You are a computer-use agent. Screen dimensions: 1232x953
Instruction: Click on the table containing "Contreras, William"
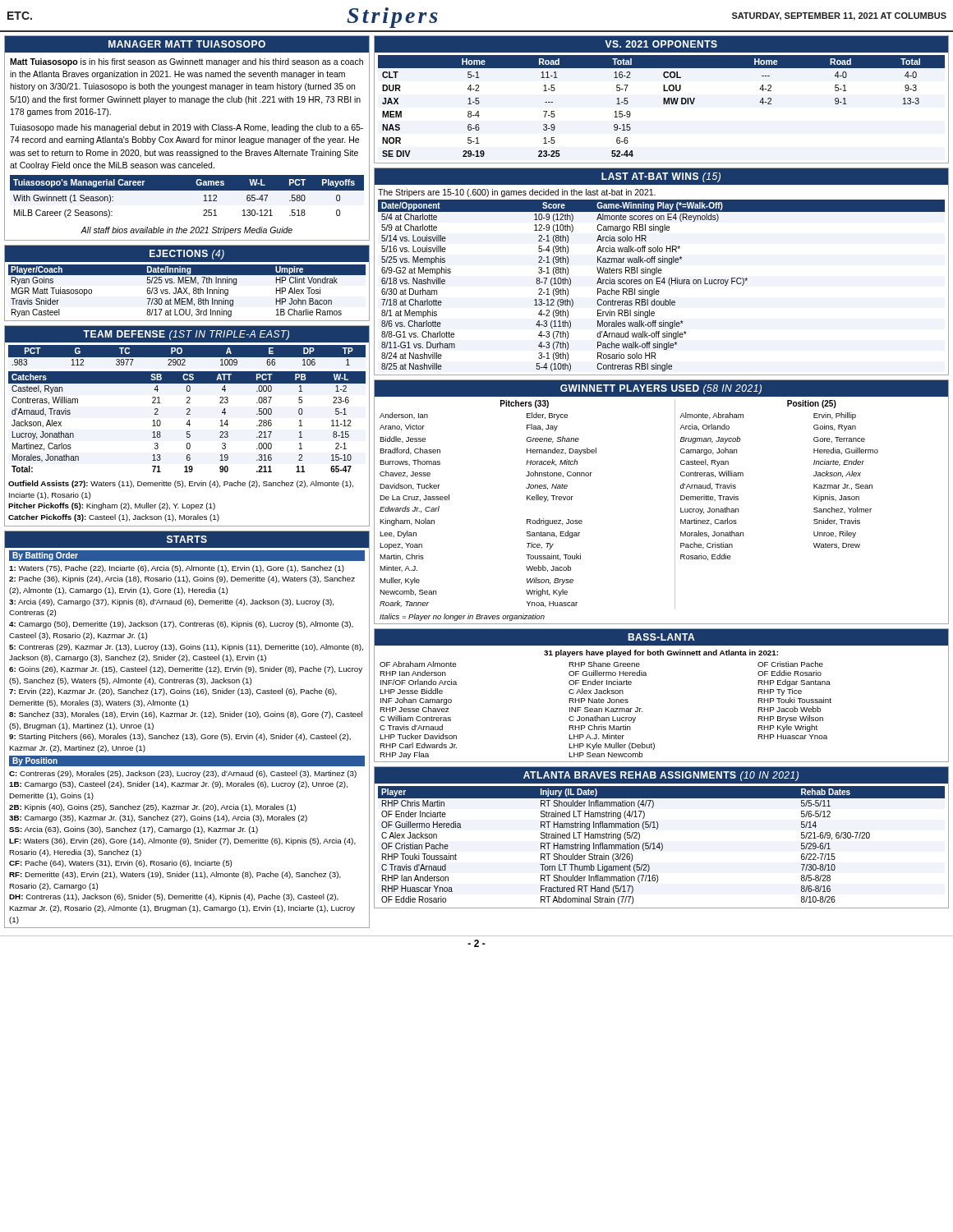pyautogui.click(x=187, y=423)
